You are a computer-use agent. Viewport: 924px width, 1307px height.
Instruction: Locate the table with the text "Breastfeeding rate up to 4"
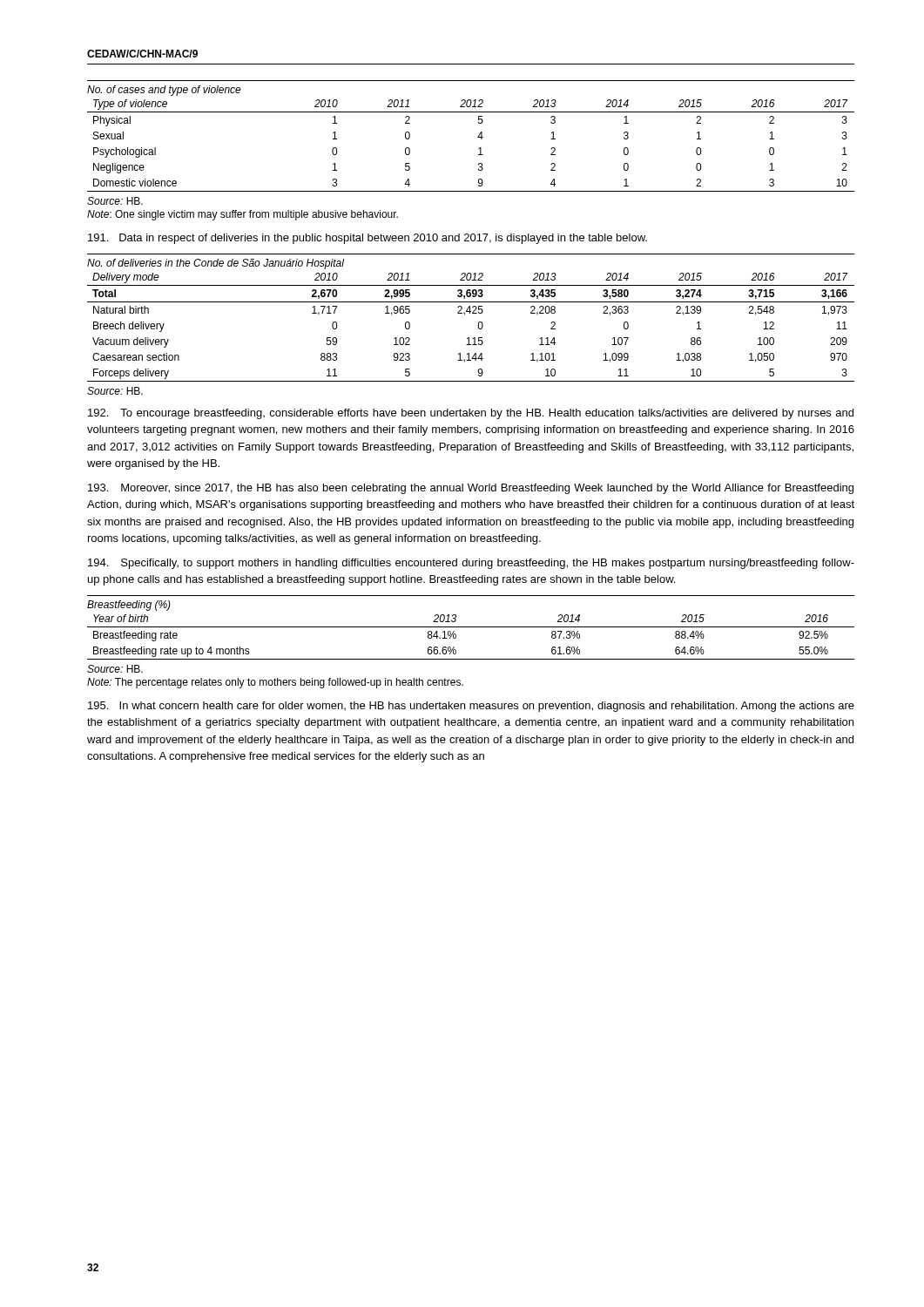pyautogui.click(x=471, y=635)
